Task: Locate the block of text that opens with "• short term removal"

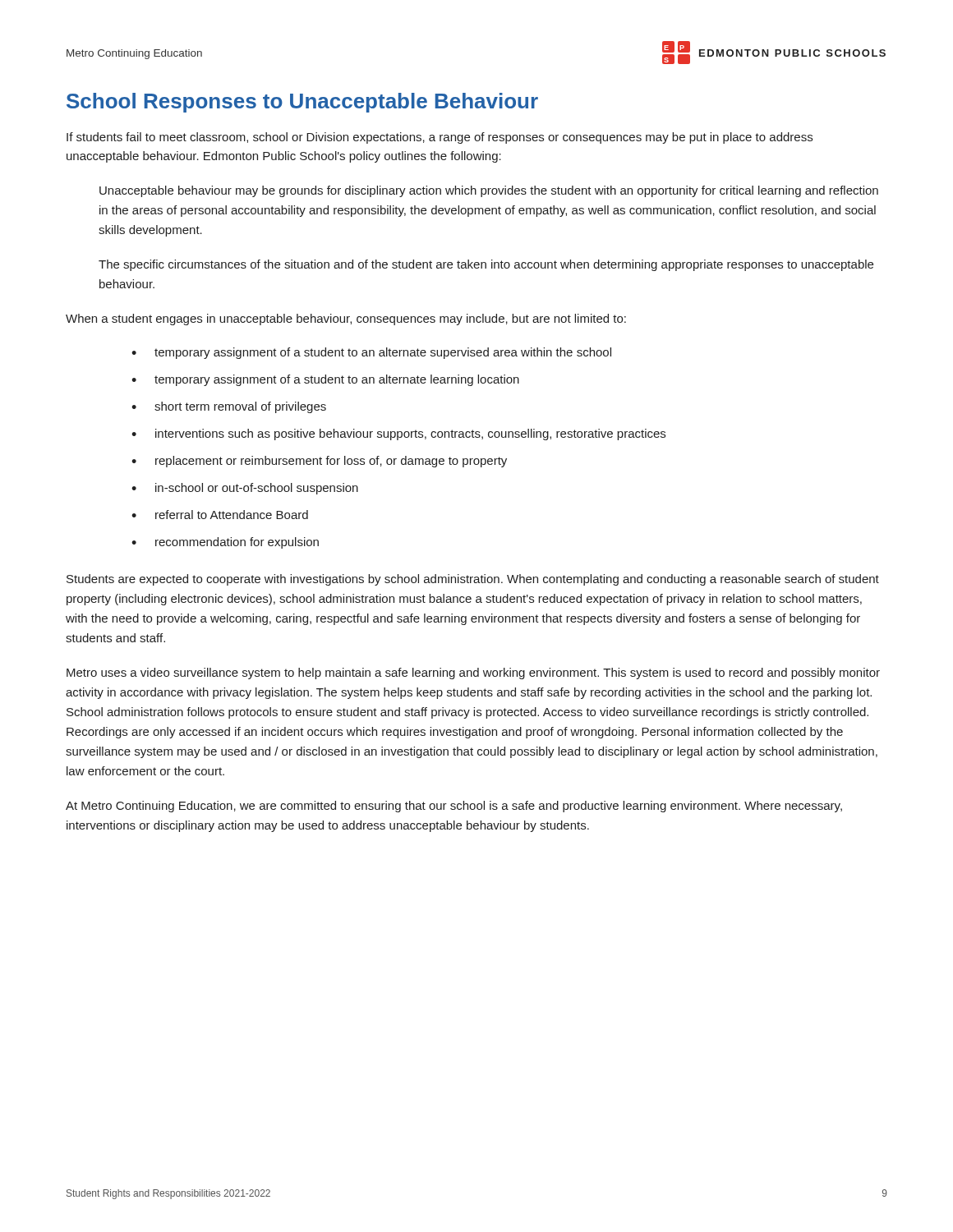Action: click(229, 407)
